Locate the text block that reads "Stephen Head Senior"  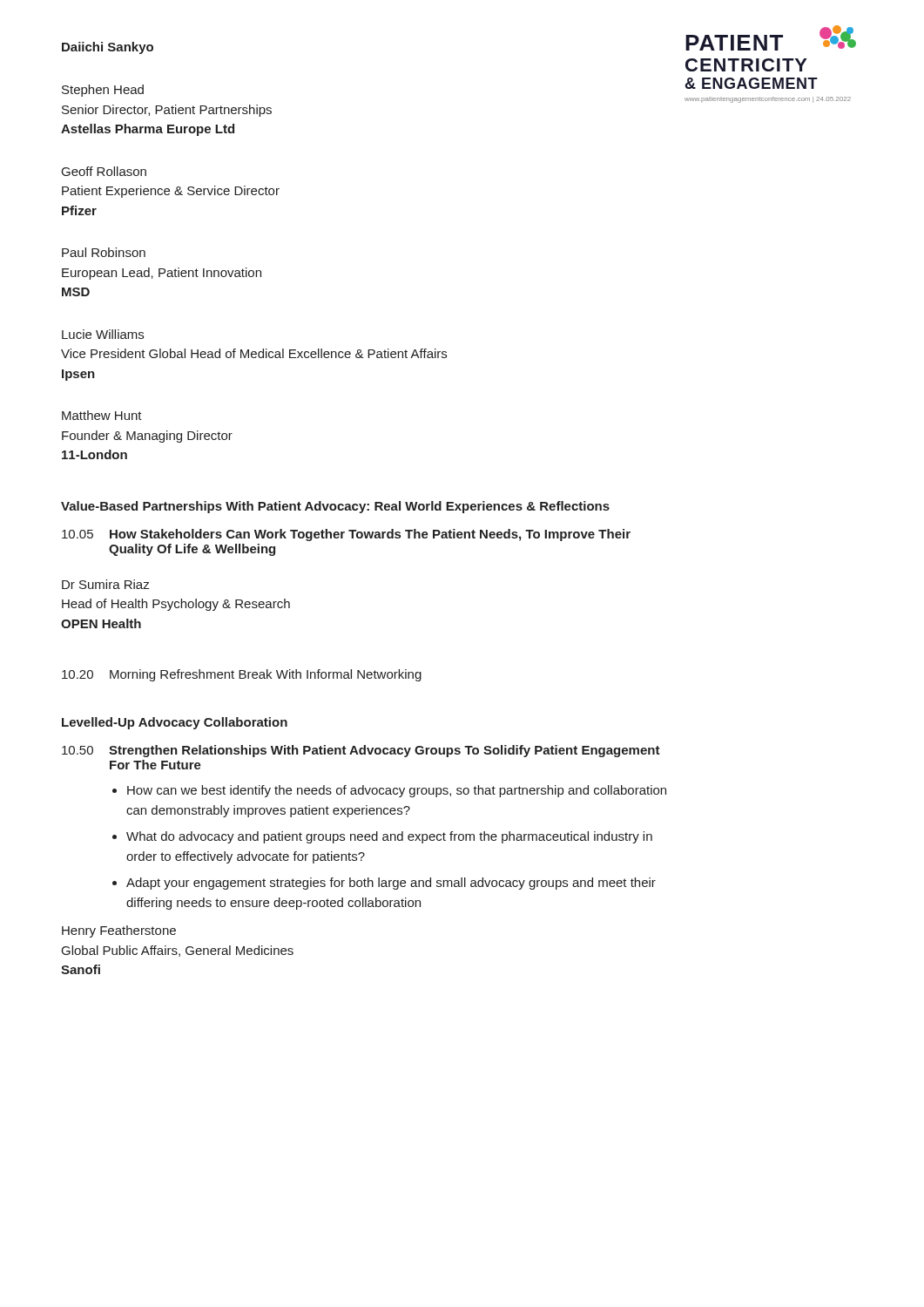coord(103,91)
